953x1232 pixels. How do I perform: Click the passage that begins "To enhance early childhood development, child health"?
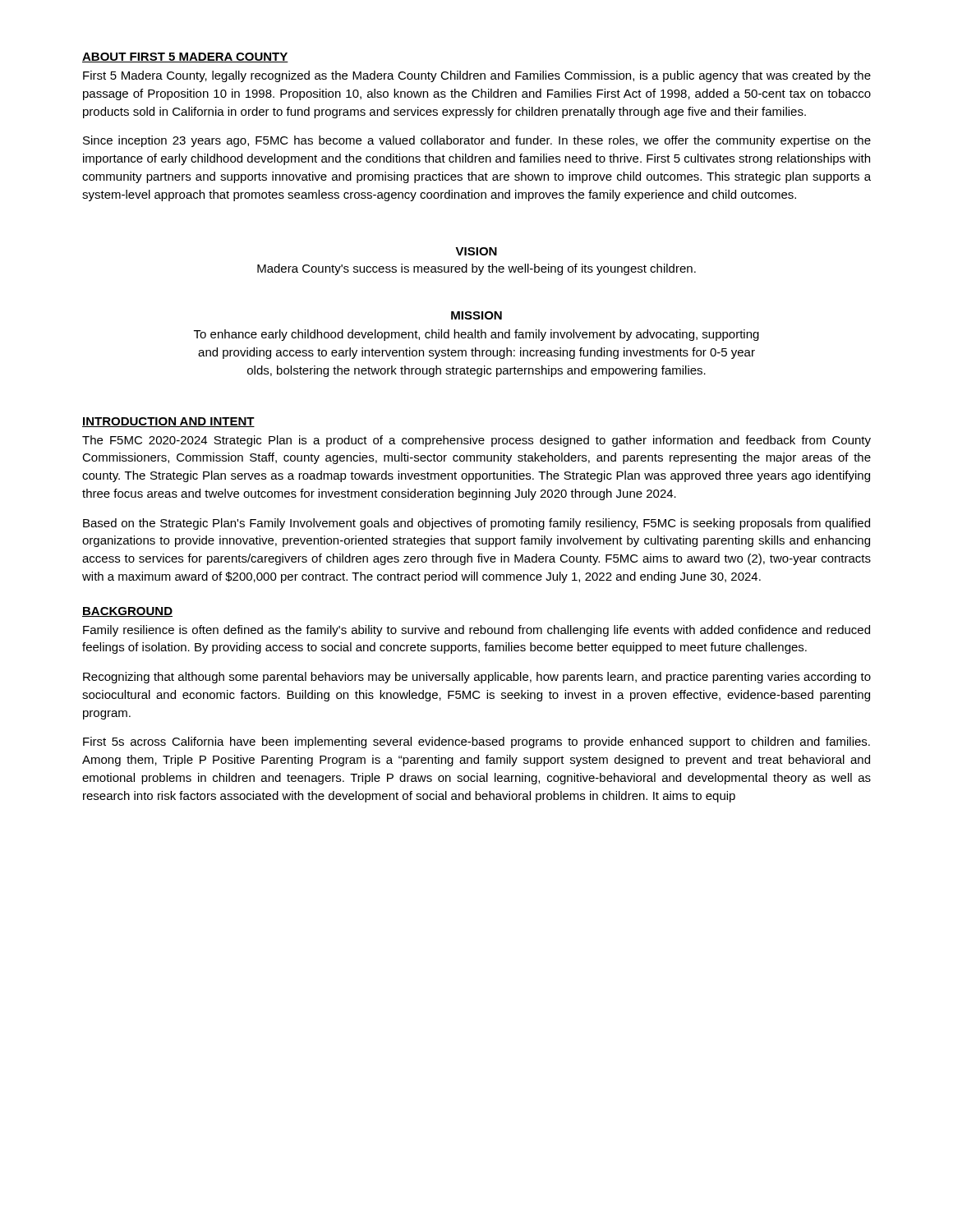476,352
